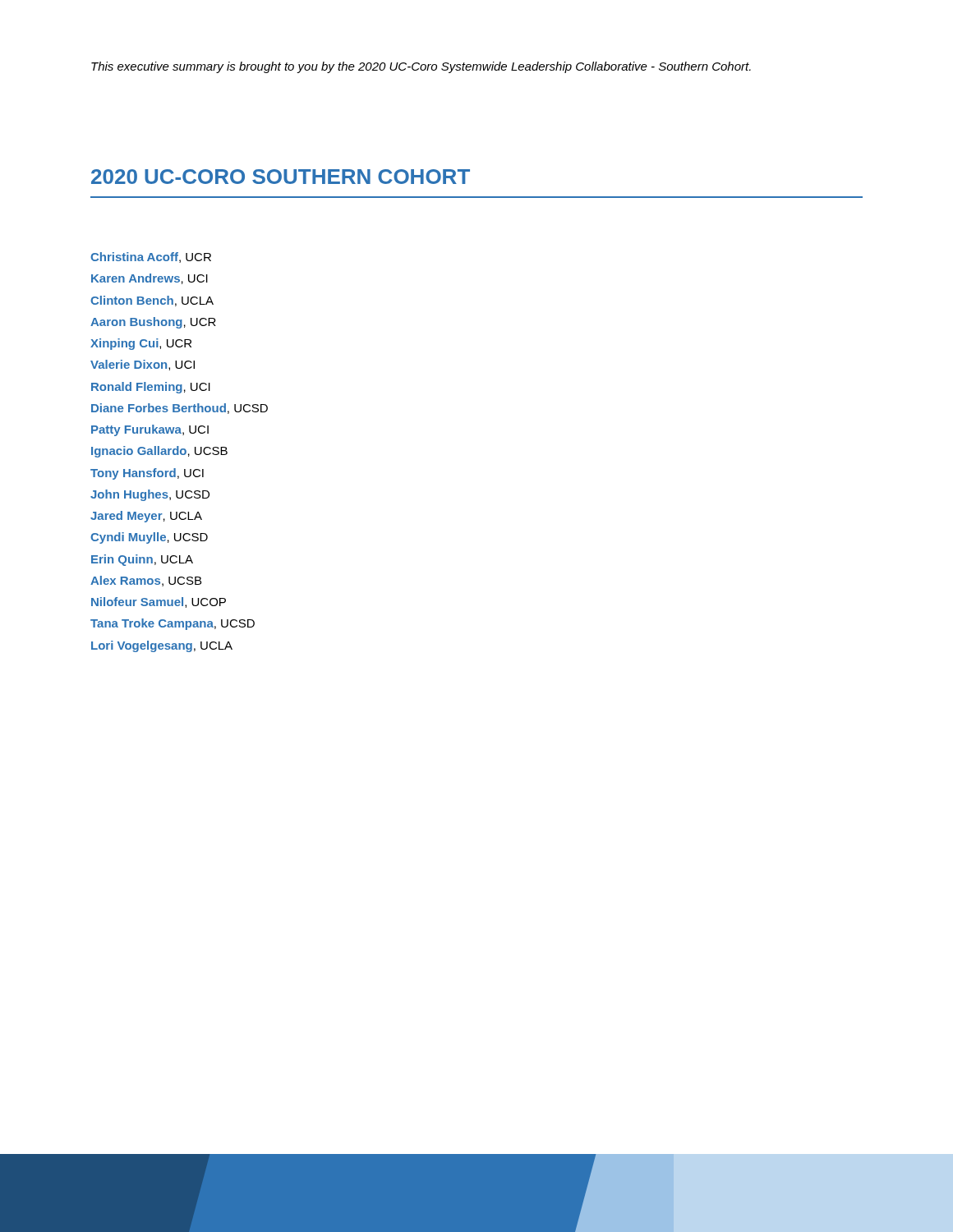The image size is (953, 1232).
Task: Locate the text "Lori Vogelgesang, UCLA"
Action: coord(161,645)
